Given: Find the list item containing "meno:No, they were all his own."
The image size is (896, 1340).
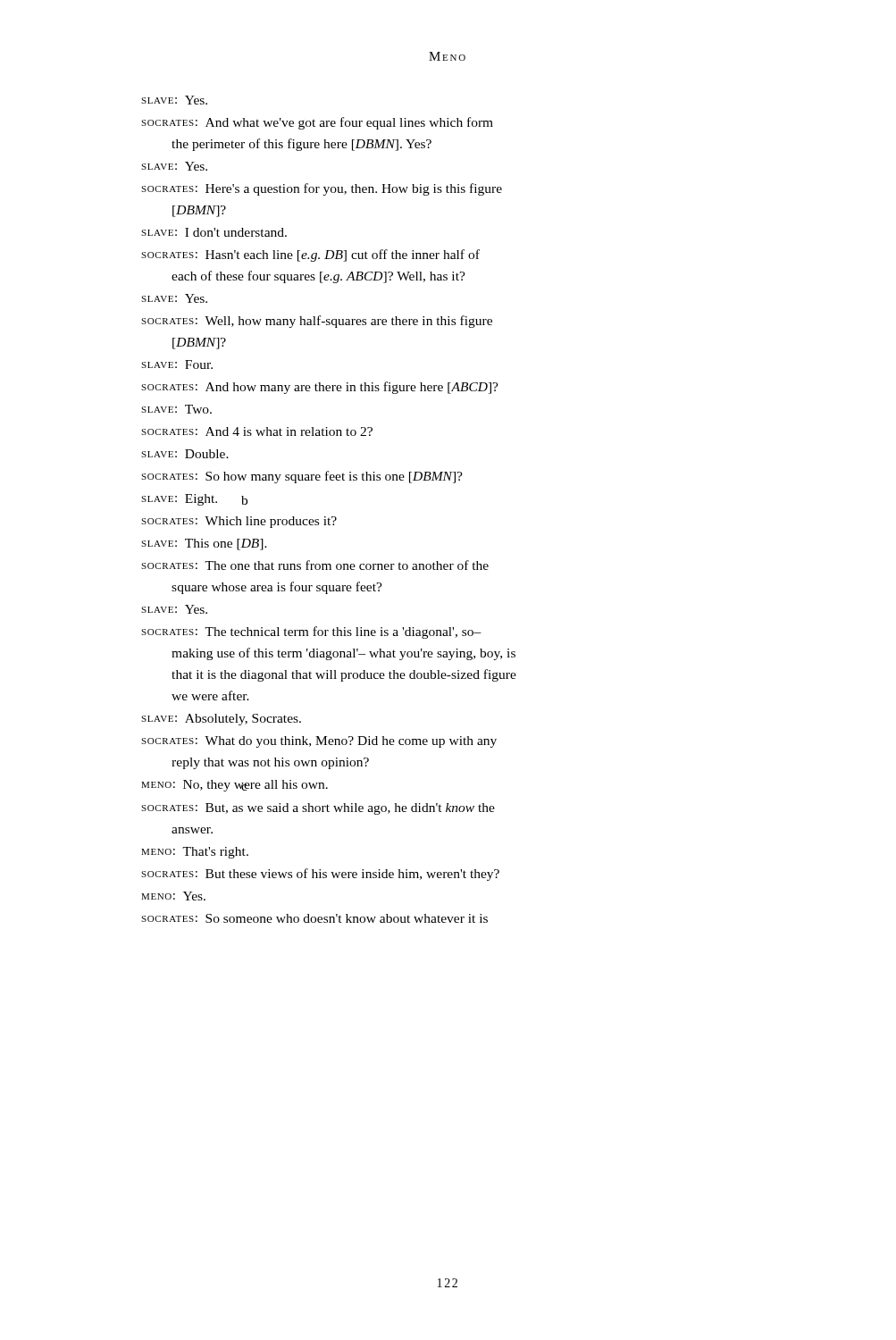Looking at the screenshot, I should coord(234,786).
